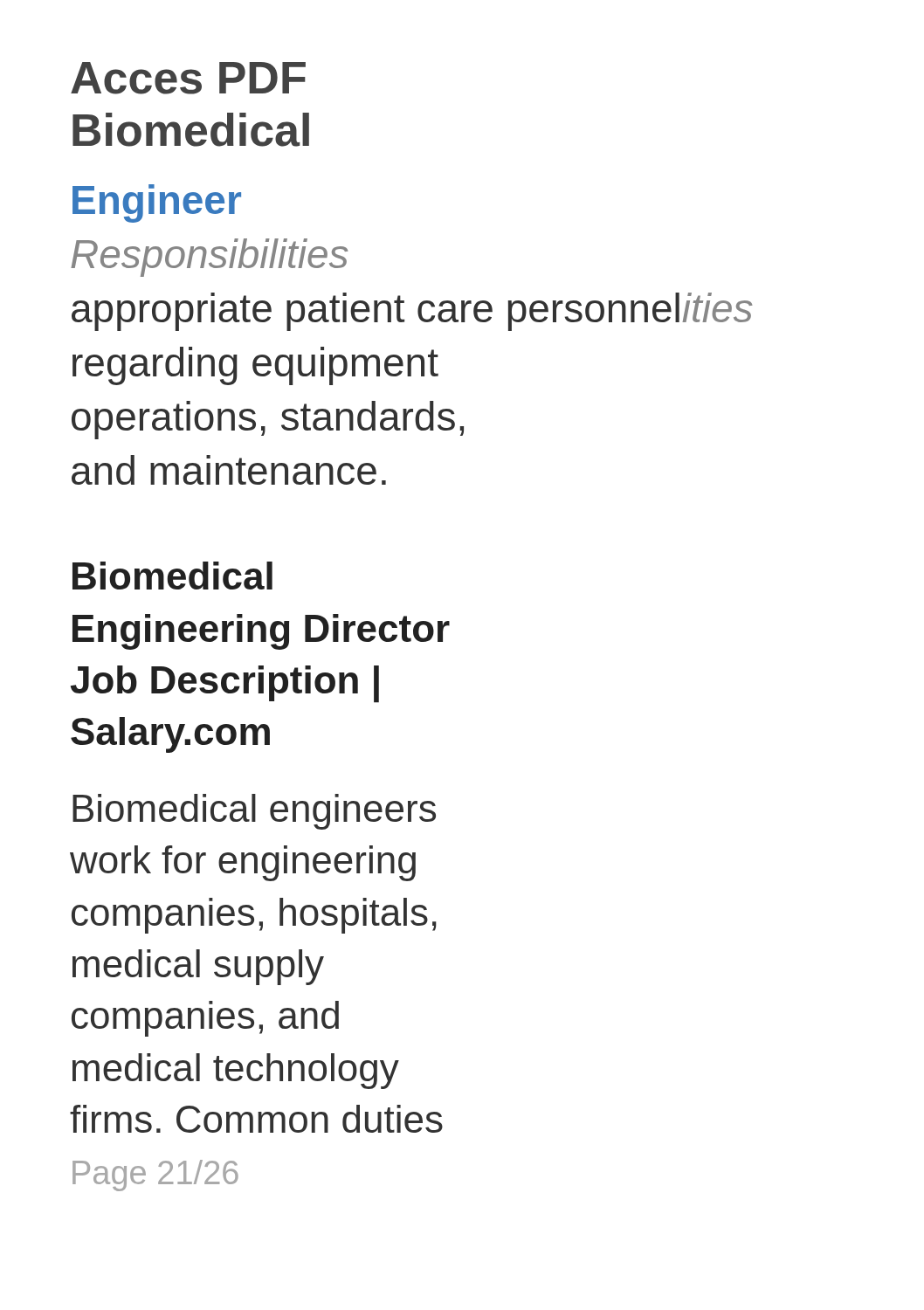Click on the region starting "Engineer Responsibilities appropriate patient care personnelities regarding equipment"
This screenshot has height=1310, width=924.
412,335
